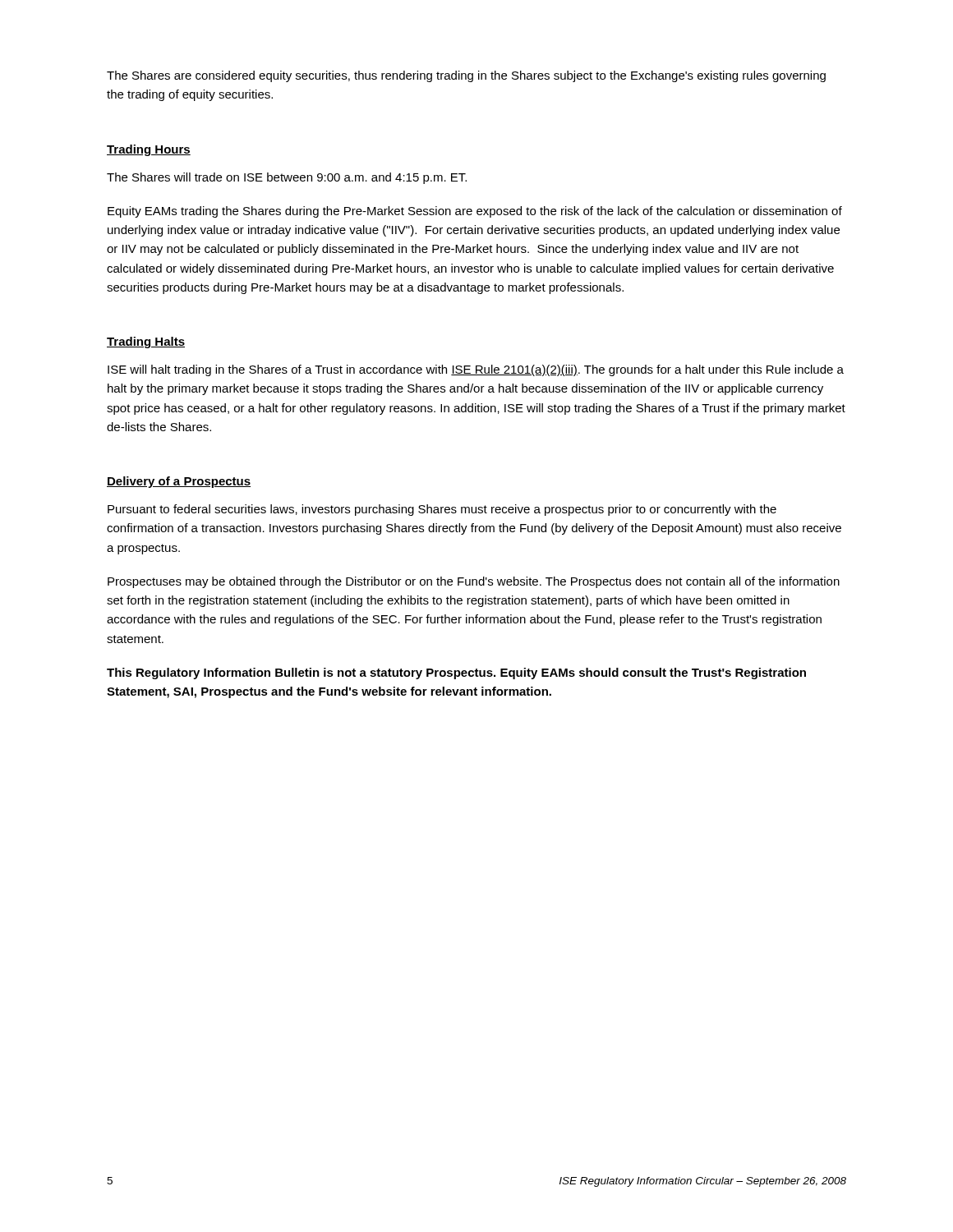Image resolution: width=953 pixels, height=1232 pixels.
Task: Navigate to the text block starting "ISE will halt trading in"
Action: [x=476, y=398]
